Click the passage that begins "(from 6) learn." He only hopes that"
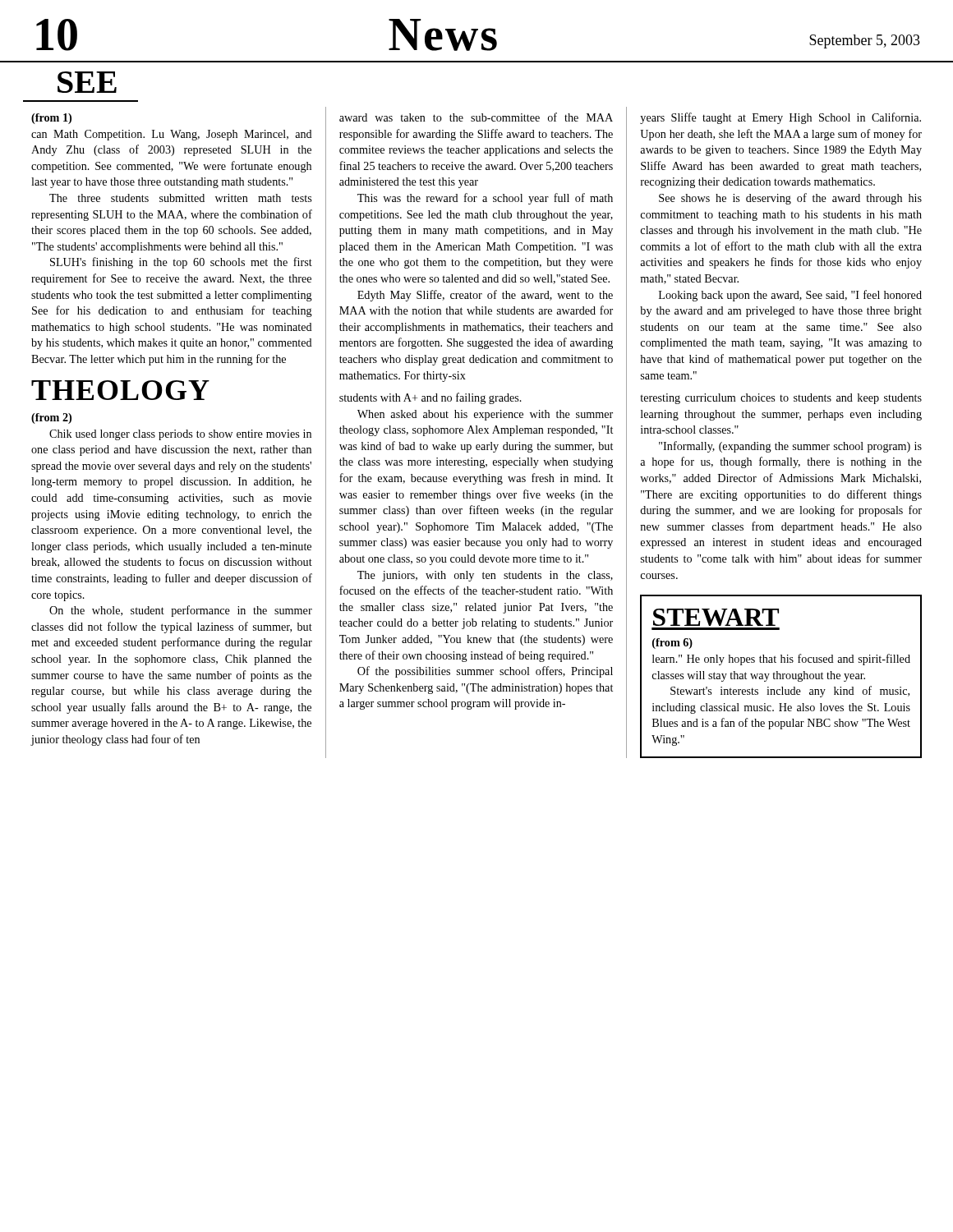Screen dimensions: 1232x953 781,692
